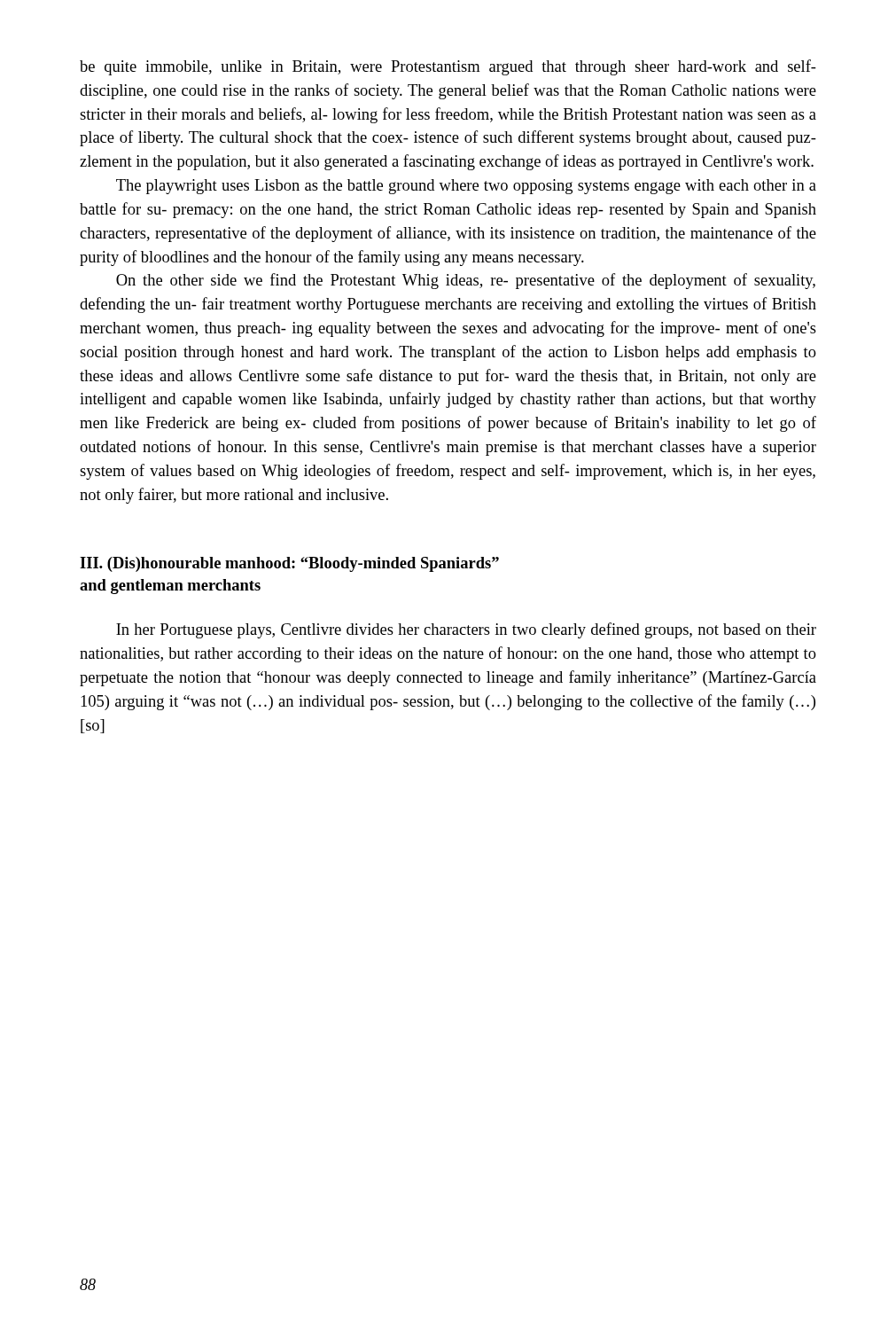Viewport: 896px width, 1330px height.
Task: Navigate to the region starting "The playwright uses Lisbon as the battle ground"
Action: tap(448, 221)
